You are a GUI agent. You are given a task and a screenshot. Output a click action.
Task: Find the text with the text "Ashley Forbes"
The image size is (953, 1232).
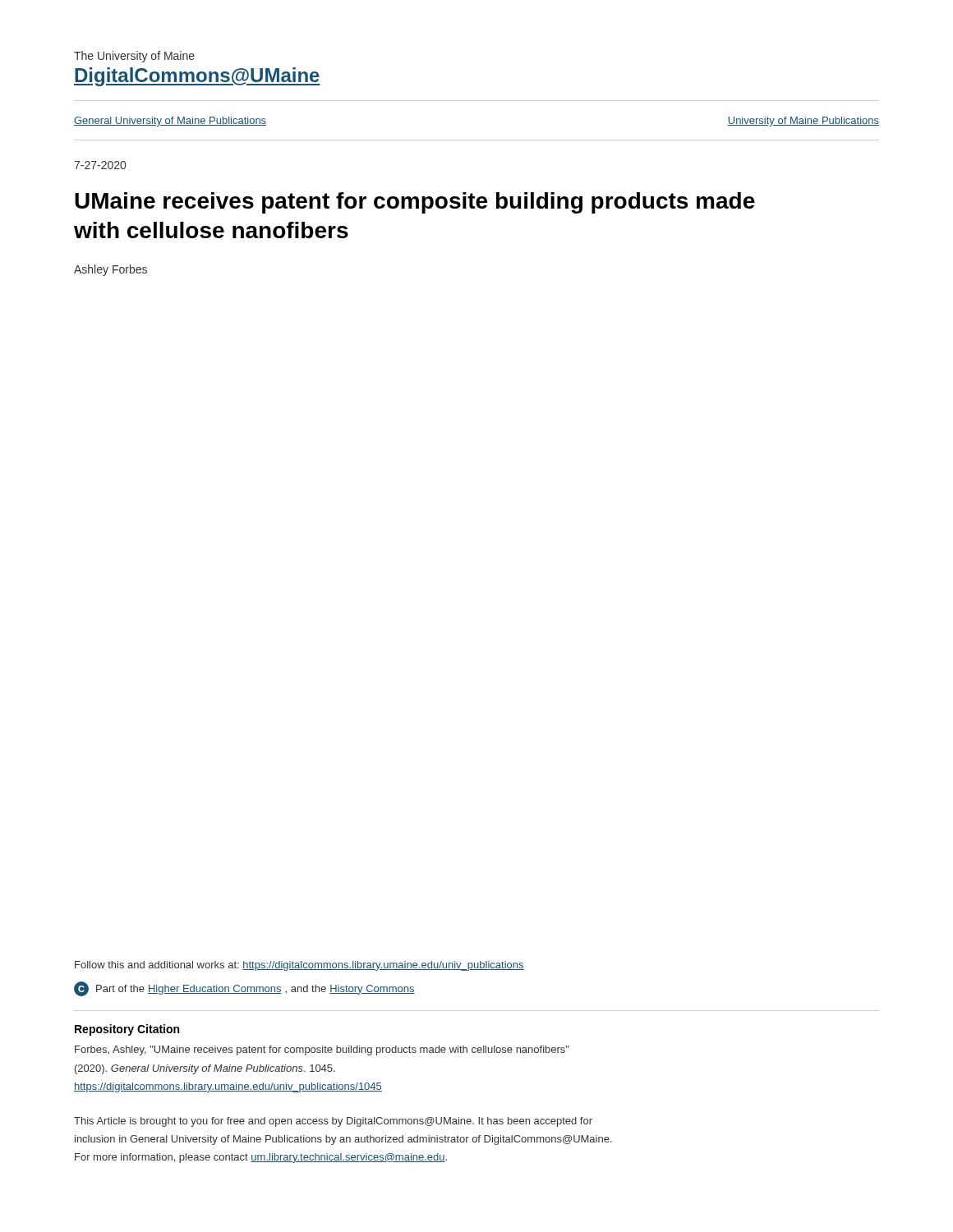111,269
